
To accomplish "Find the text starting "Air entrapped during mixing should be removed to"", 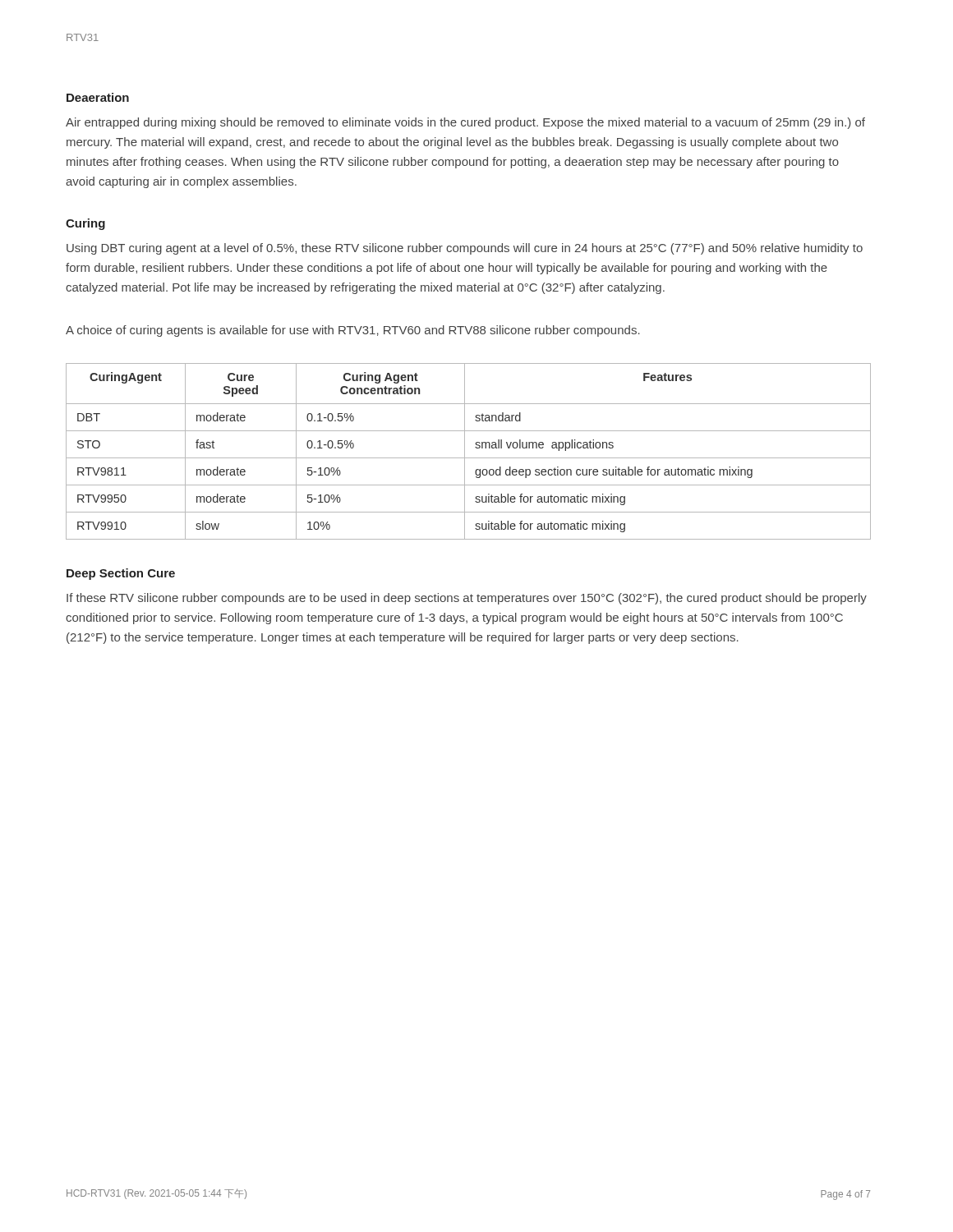I will [465, 152].
